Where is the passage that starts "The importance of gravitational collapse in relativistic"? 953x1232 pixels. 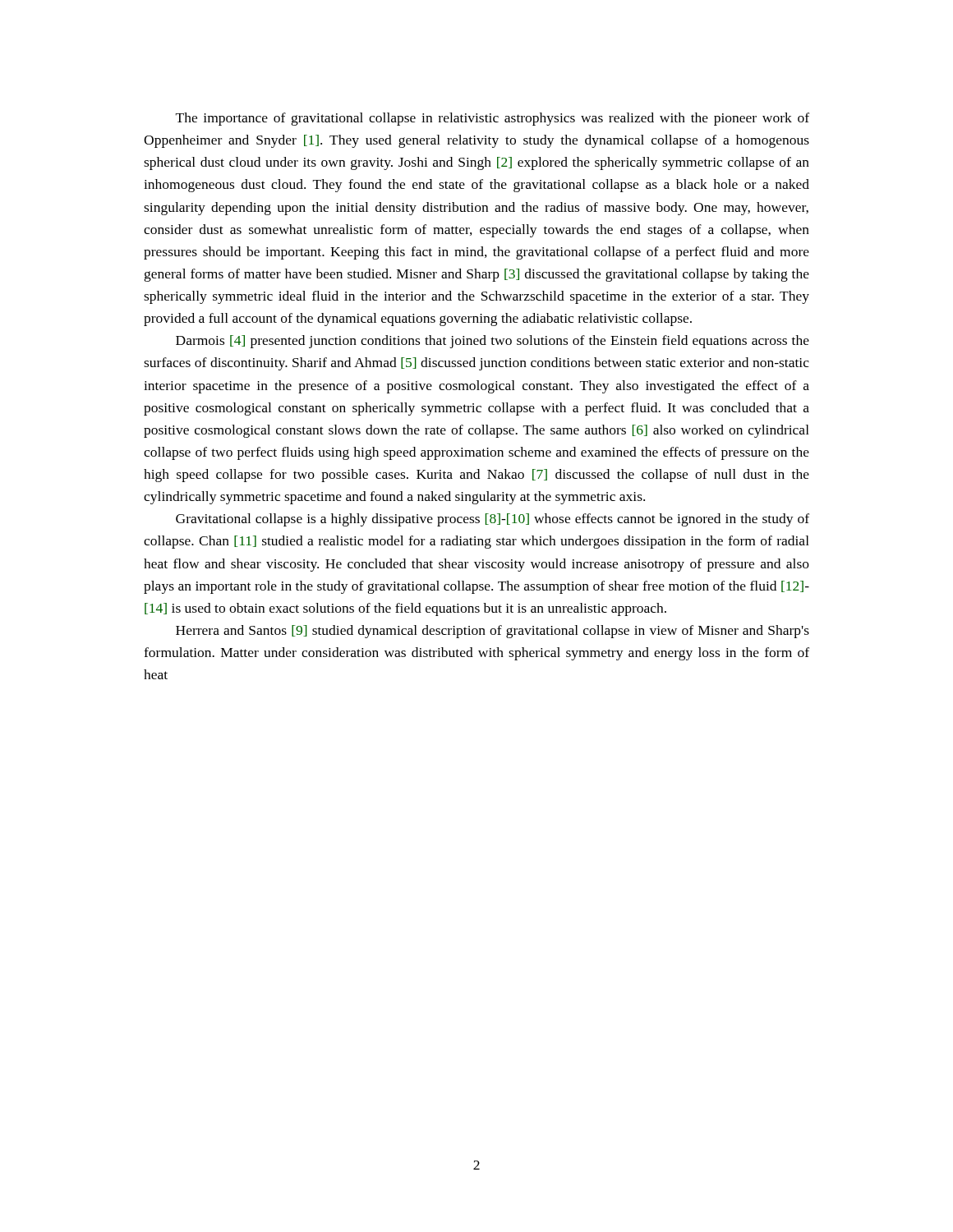[x=476, y=396]
